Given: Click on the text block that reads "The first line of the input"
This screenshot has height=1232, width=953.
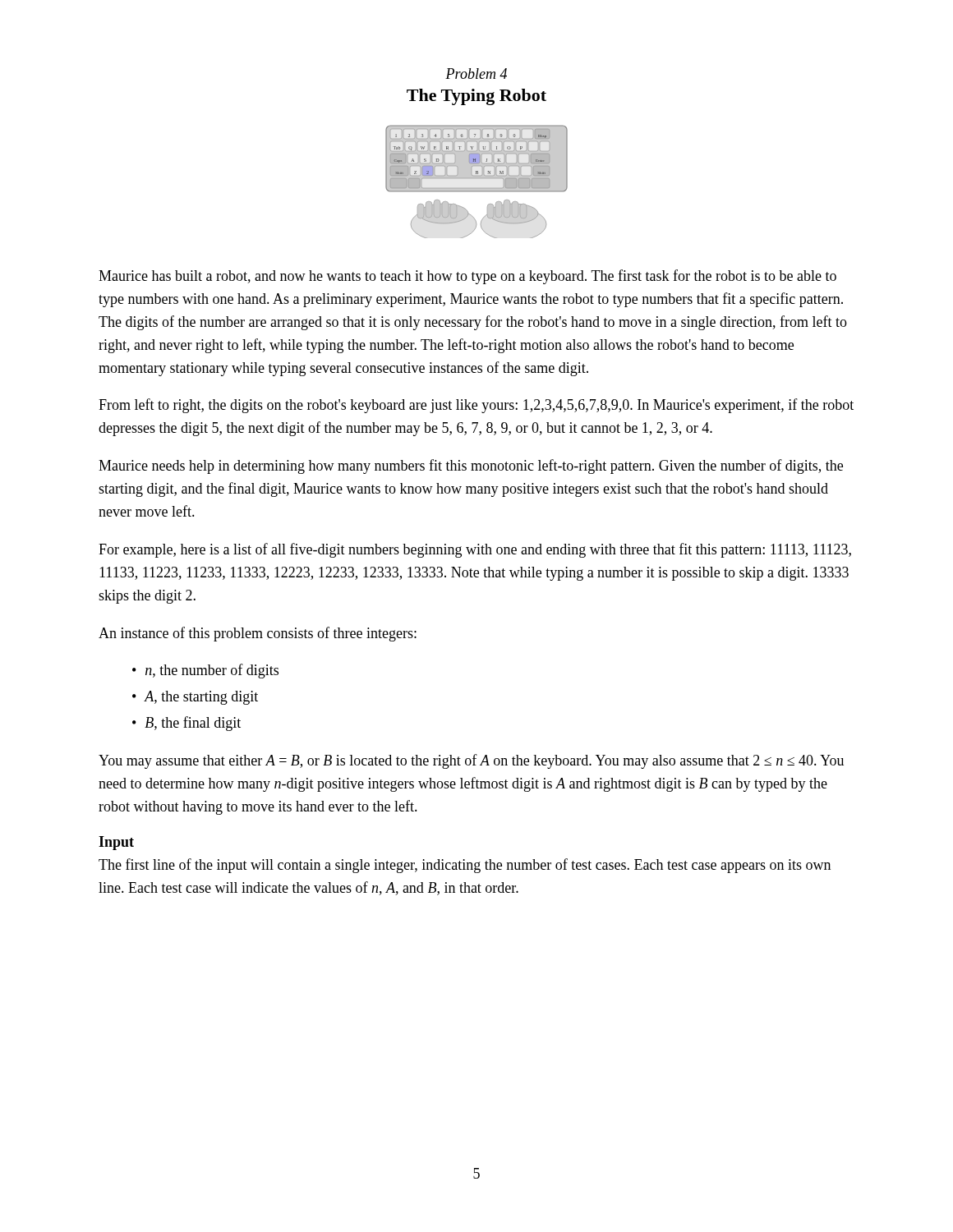Looking at the screenshot, I should (465, 876).
